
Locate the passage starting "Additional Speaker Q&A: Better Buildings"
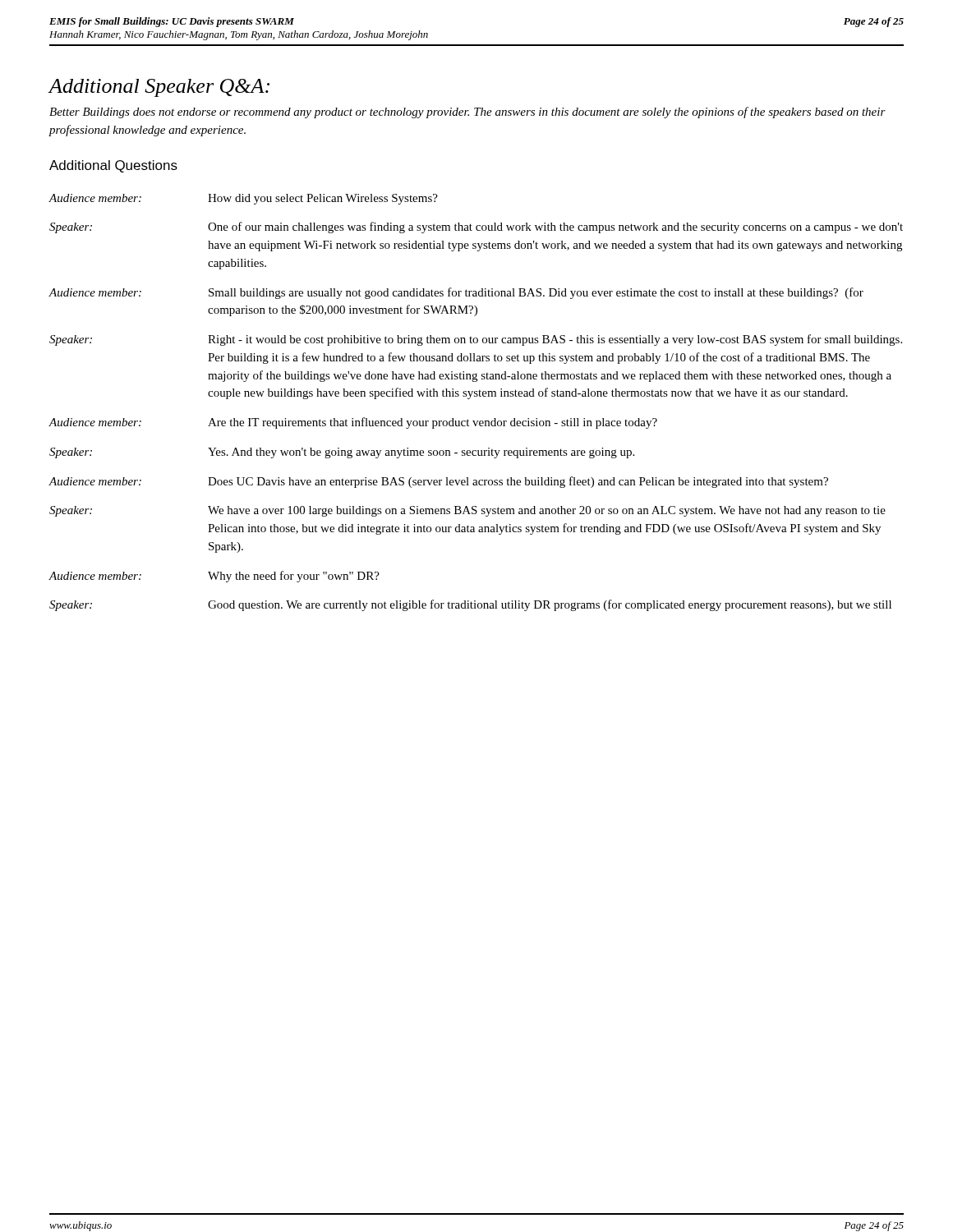[x=476, y=107]
